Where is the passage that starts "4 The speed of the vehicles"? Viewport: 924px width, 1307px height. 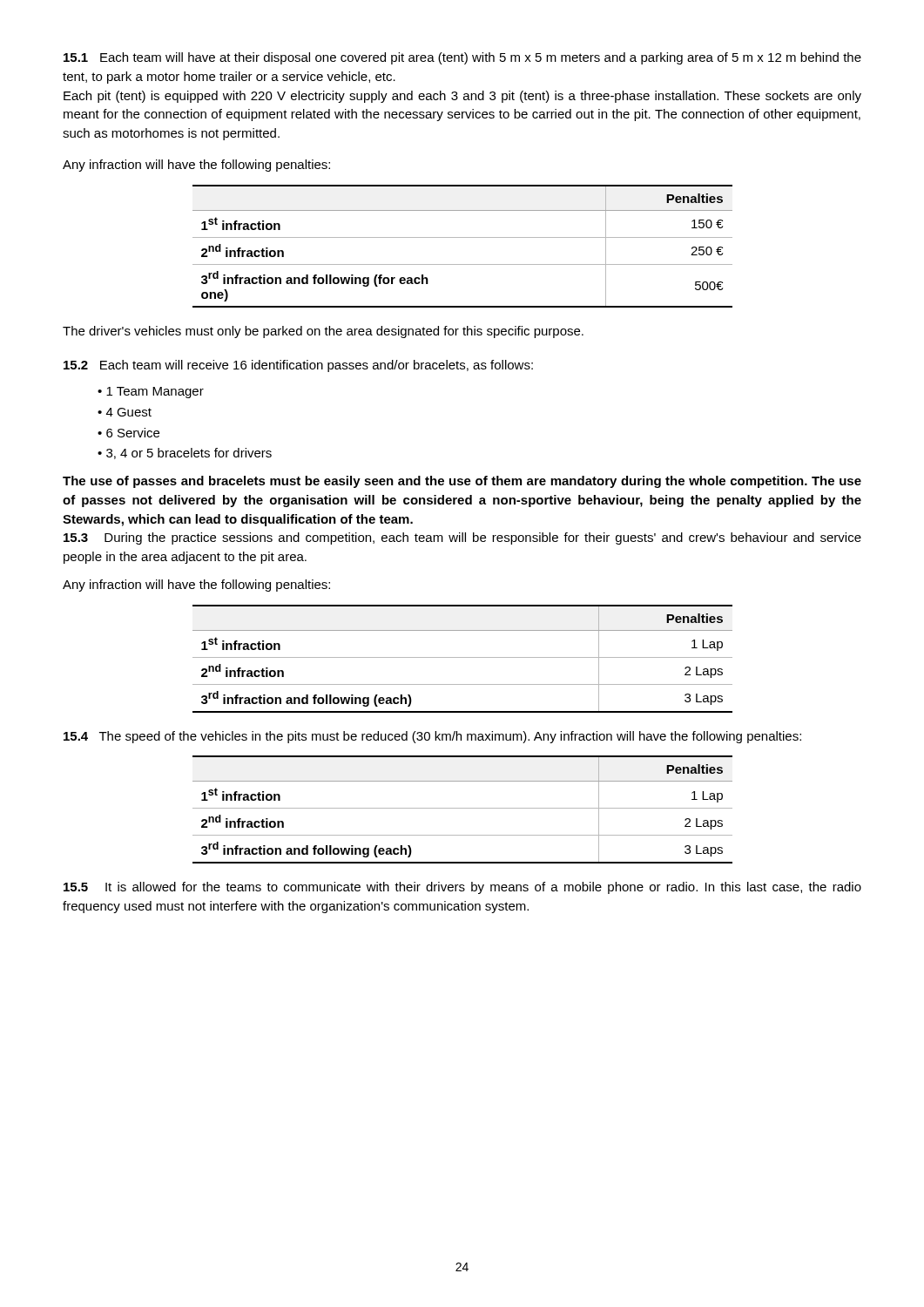pyautogui.click(x=433, y=735)
